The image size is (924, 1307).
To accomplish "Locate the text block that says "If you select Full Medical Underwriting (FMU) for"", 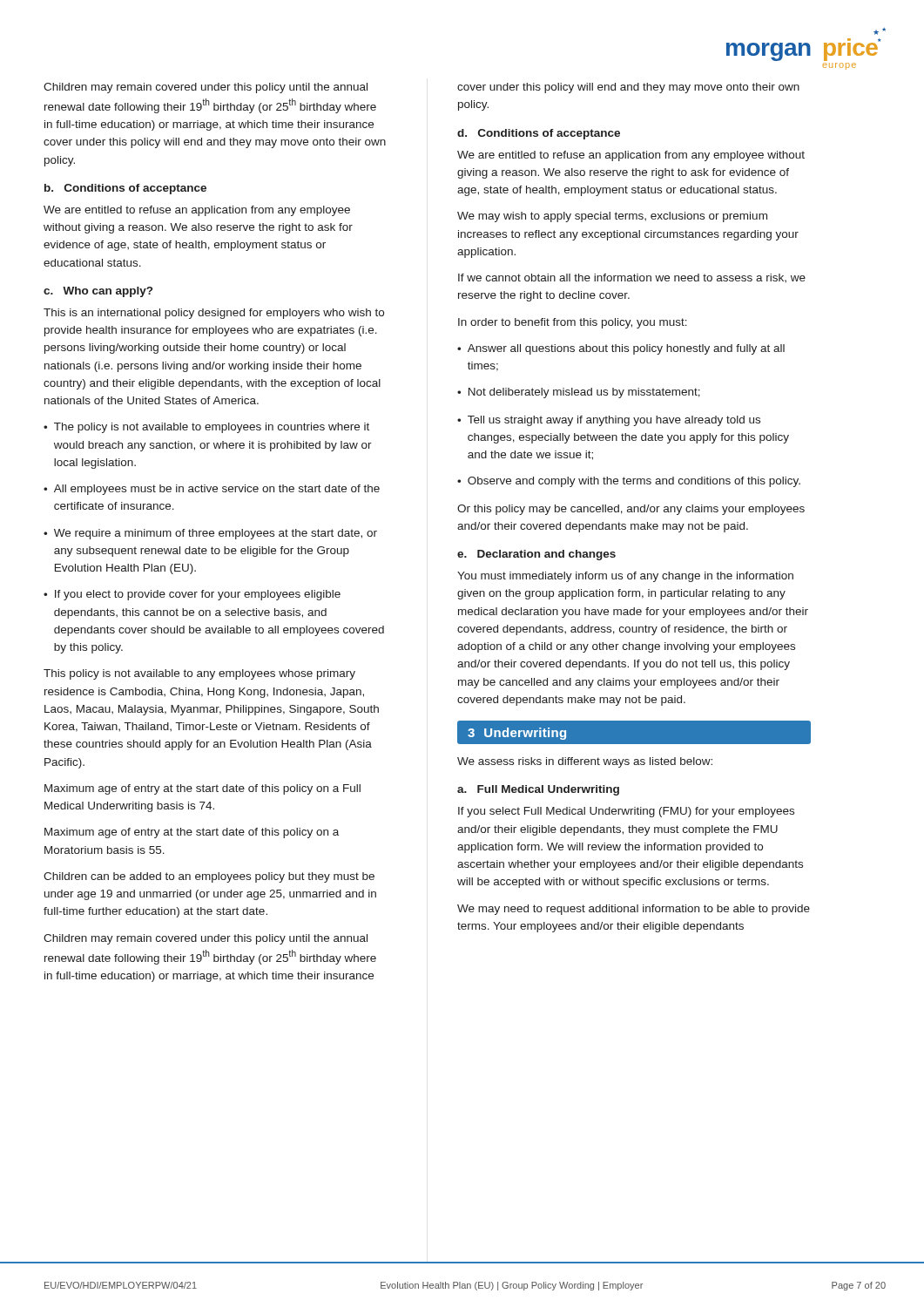I will [x=634, y=847].
